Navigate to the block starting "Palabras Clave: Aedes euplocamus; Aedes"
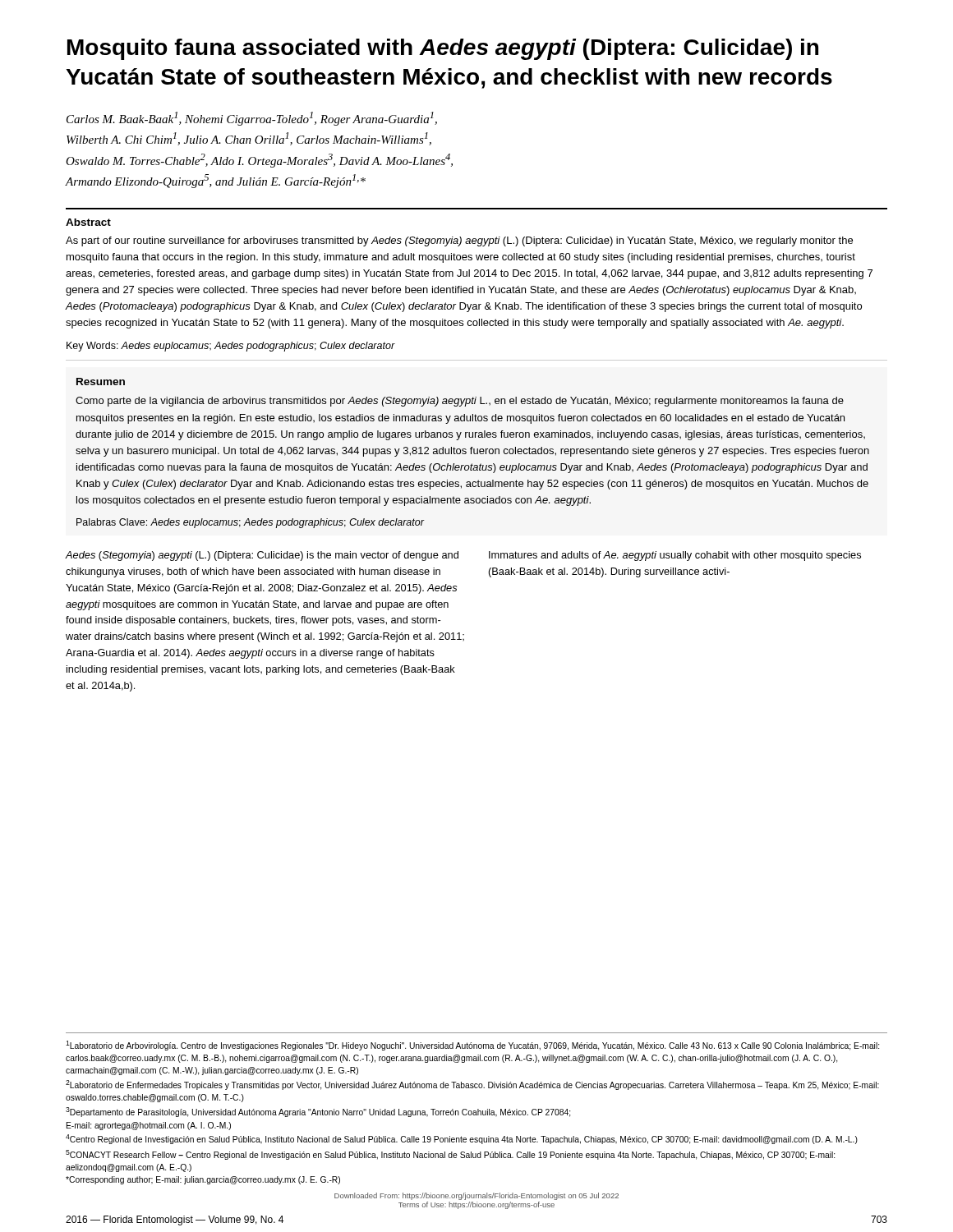Screen dimensions: 1232x953 pos(250,523)
